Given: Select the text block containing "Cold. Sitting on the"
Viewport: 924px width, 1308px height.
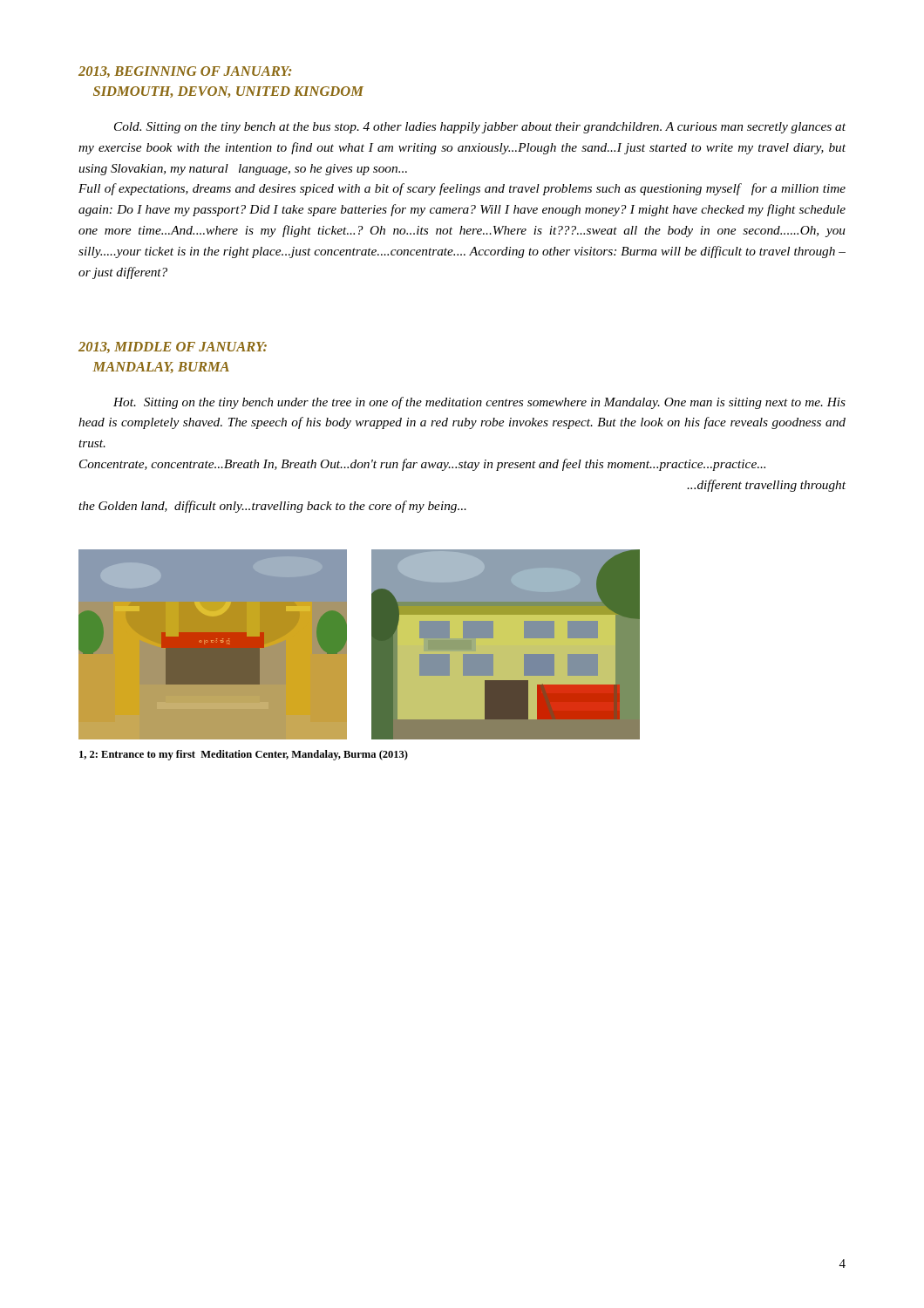Looking at the screenshot, I should pyautogui.click(x=462, y=199).
